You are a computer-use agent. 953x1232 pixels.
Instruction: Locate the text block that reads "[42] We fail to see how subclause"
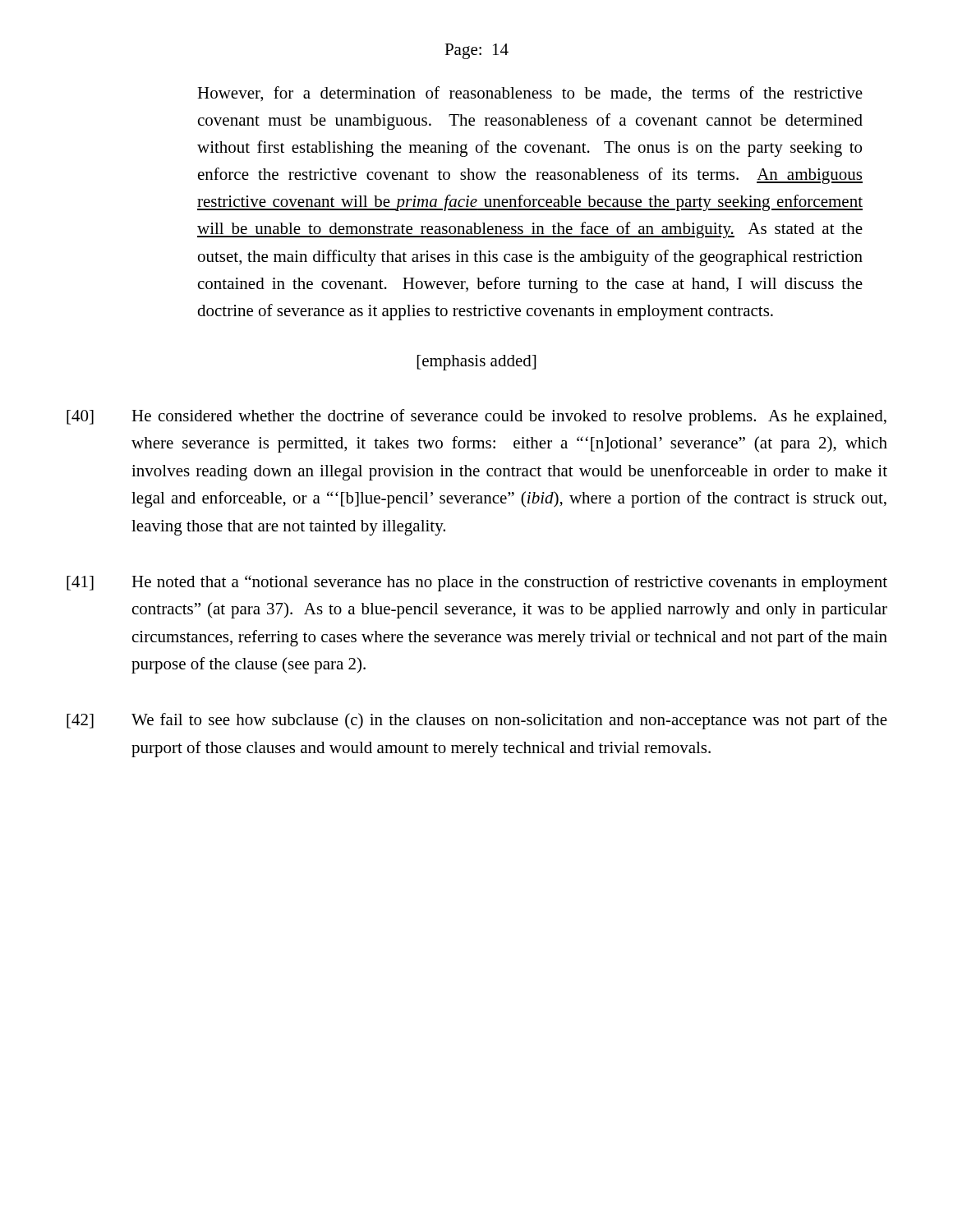[476, 732]
